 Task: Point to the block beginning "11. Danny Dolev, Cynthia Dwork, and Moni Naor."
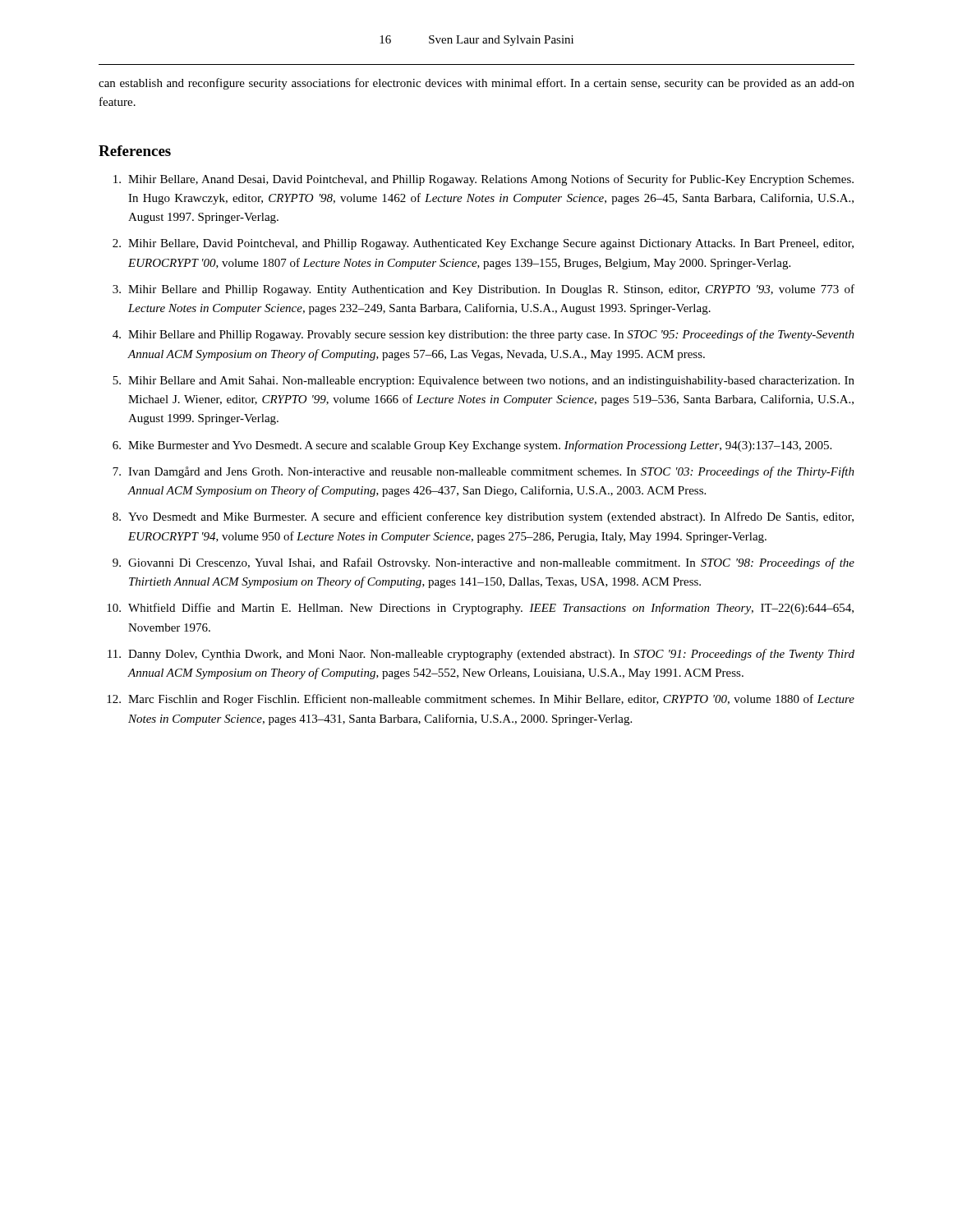click(476, 664)
